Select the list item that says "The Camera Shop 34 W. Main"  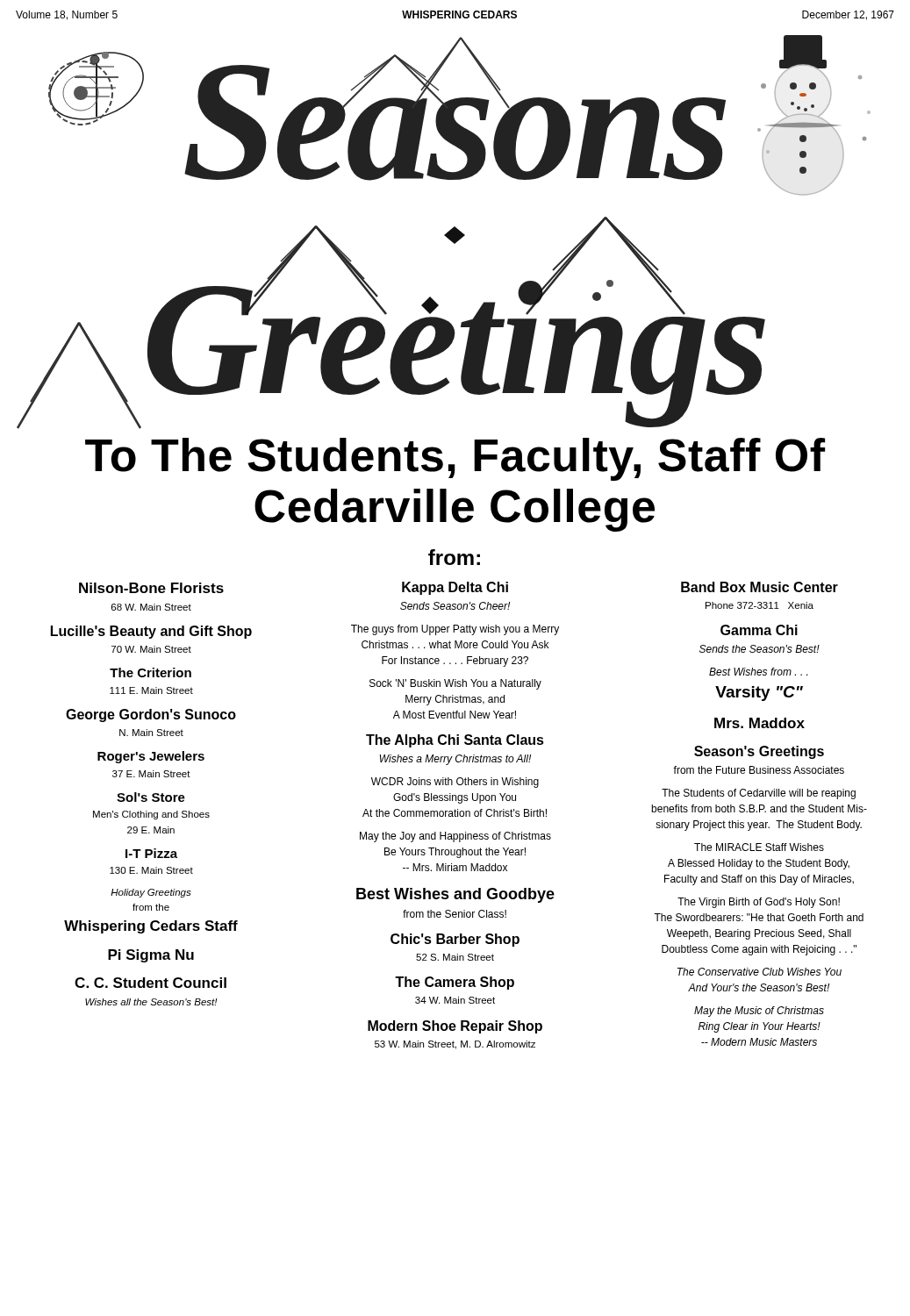click(x=455, y=990)
